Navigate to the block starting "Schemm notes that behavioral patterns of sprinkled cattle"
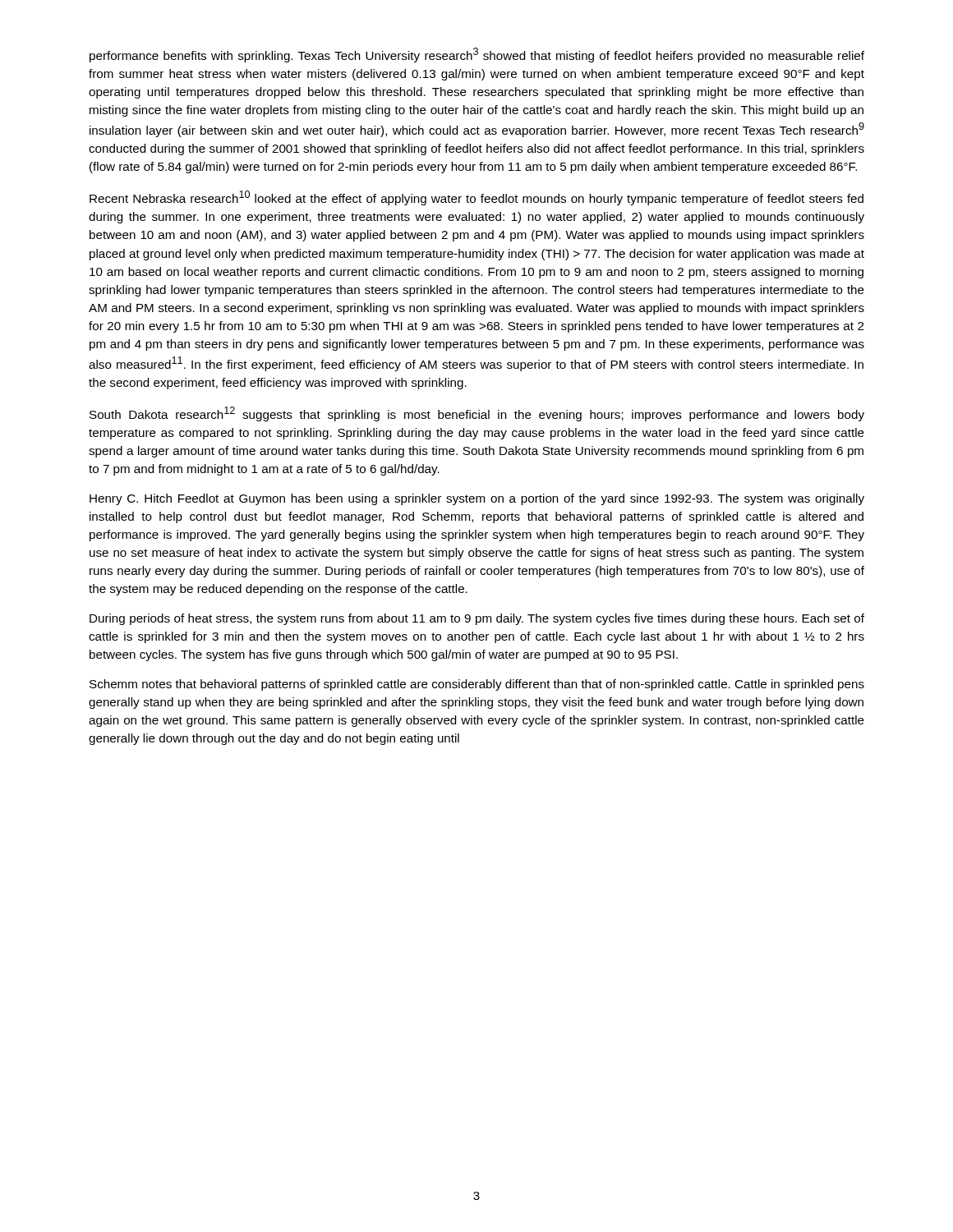This screenshot has height=1232, width=953. point(476,712)
